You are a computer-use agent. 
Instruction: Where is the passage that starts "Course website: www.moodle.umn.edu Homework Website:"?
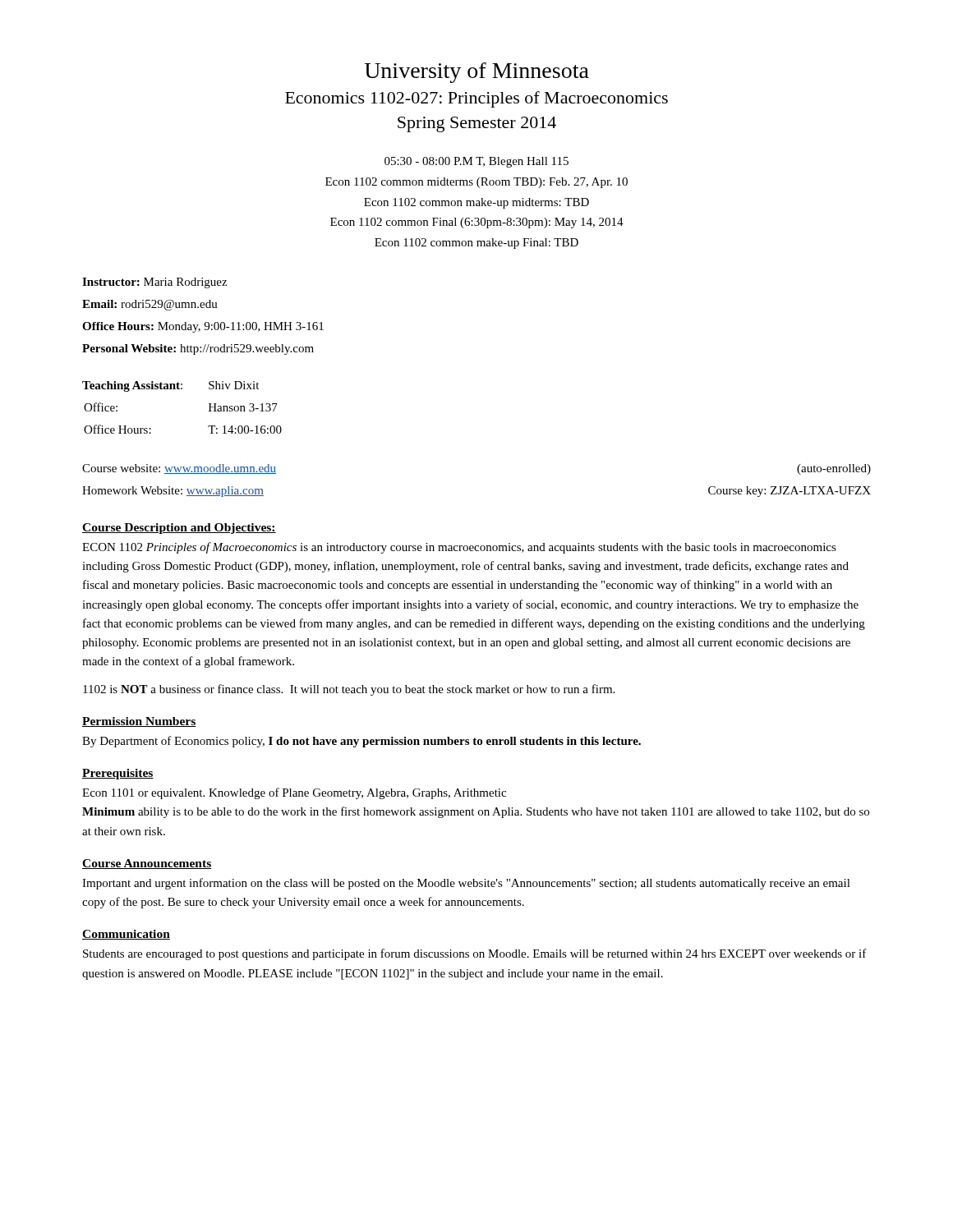[x=159, y=468]
